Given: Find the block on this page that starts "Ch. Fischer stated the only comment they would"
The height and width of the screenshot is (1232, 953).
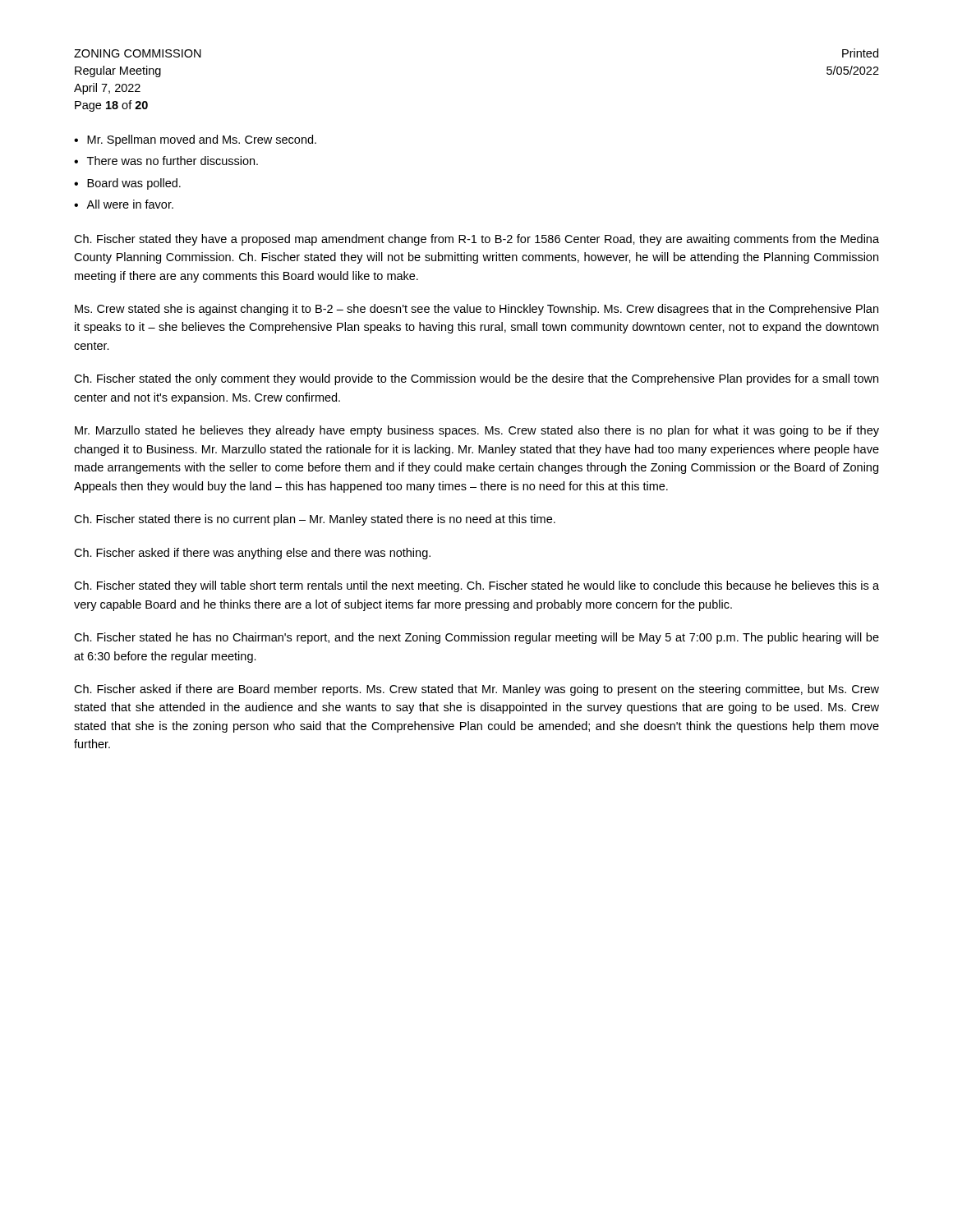Looking at the screenshot, I should click(476, 388).
